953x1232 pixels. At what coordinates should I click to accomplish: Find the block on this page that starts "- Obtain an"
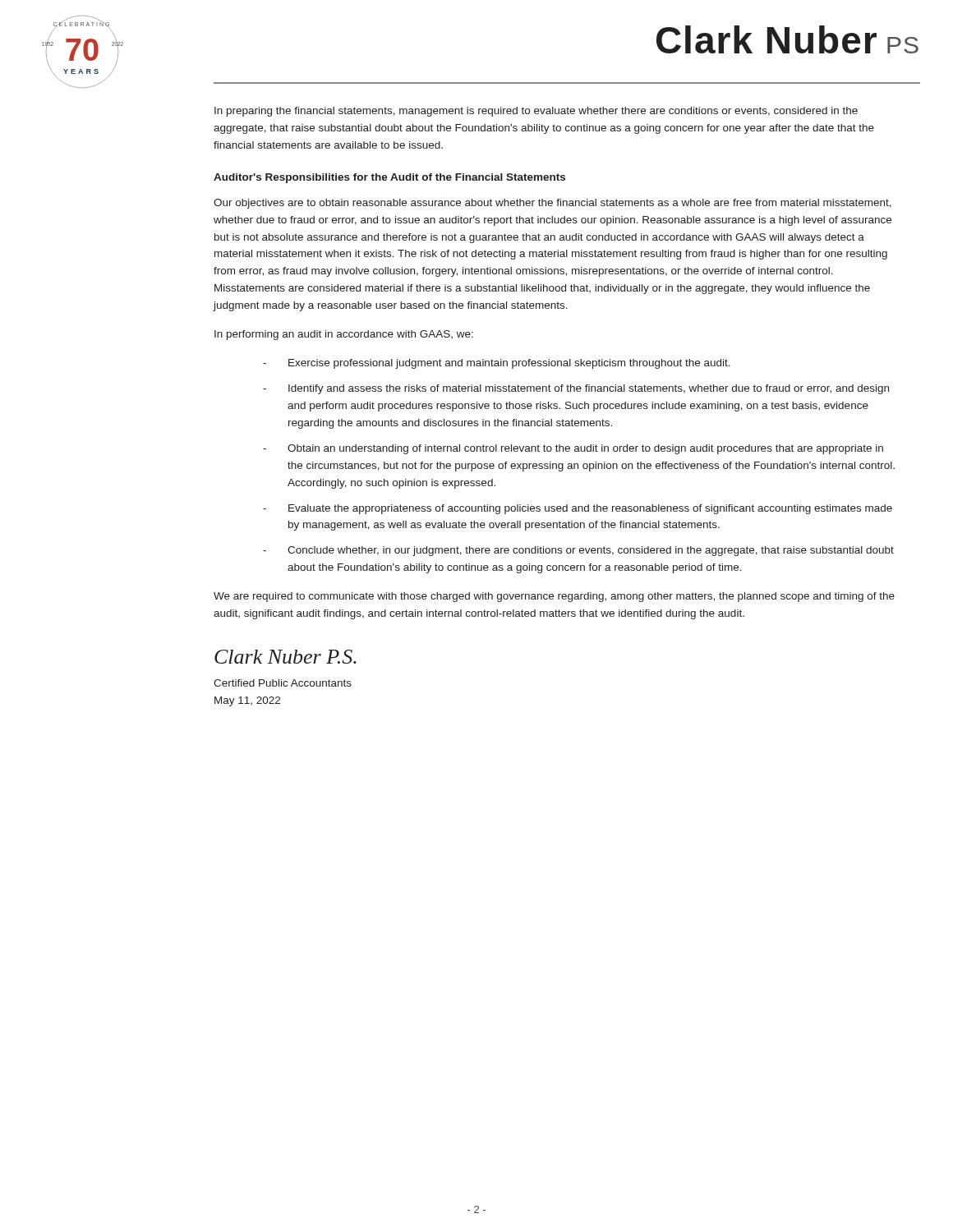point(581,466)
